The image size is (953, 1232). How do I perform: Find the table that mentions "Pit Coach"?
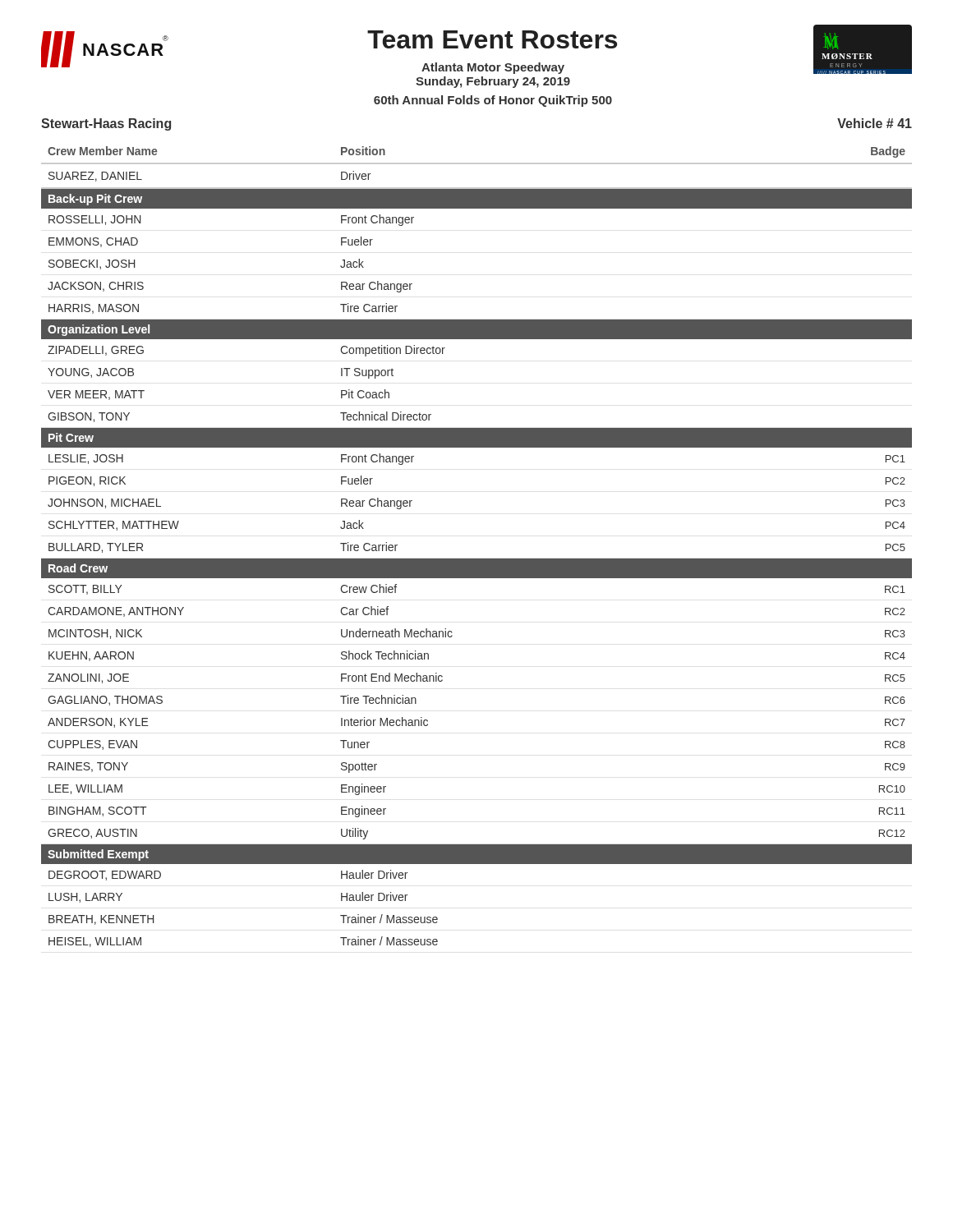click(476, 546)
